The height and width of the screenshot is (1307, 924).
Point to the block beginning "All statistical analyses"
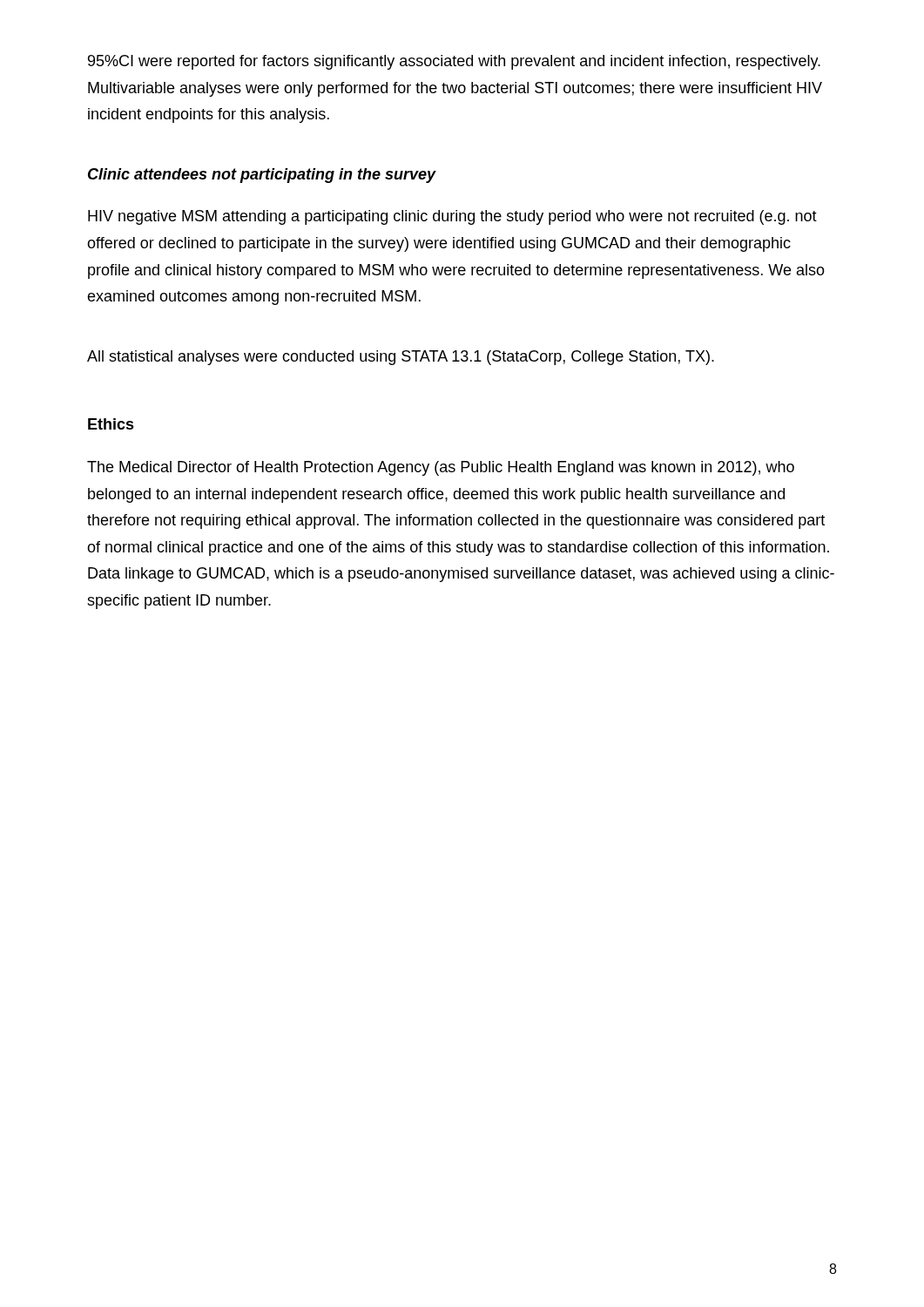click(x=401, y=356)
